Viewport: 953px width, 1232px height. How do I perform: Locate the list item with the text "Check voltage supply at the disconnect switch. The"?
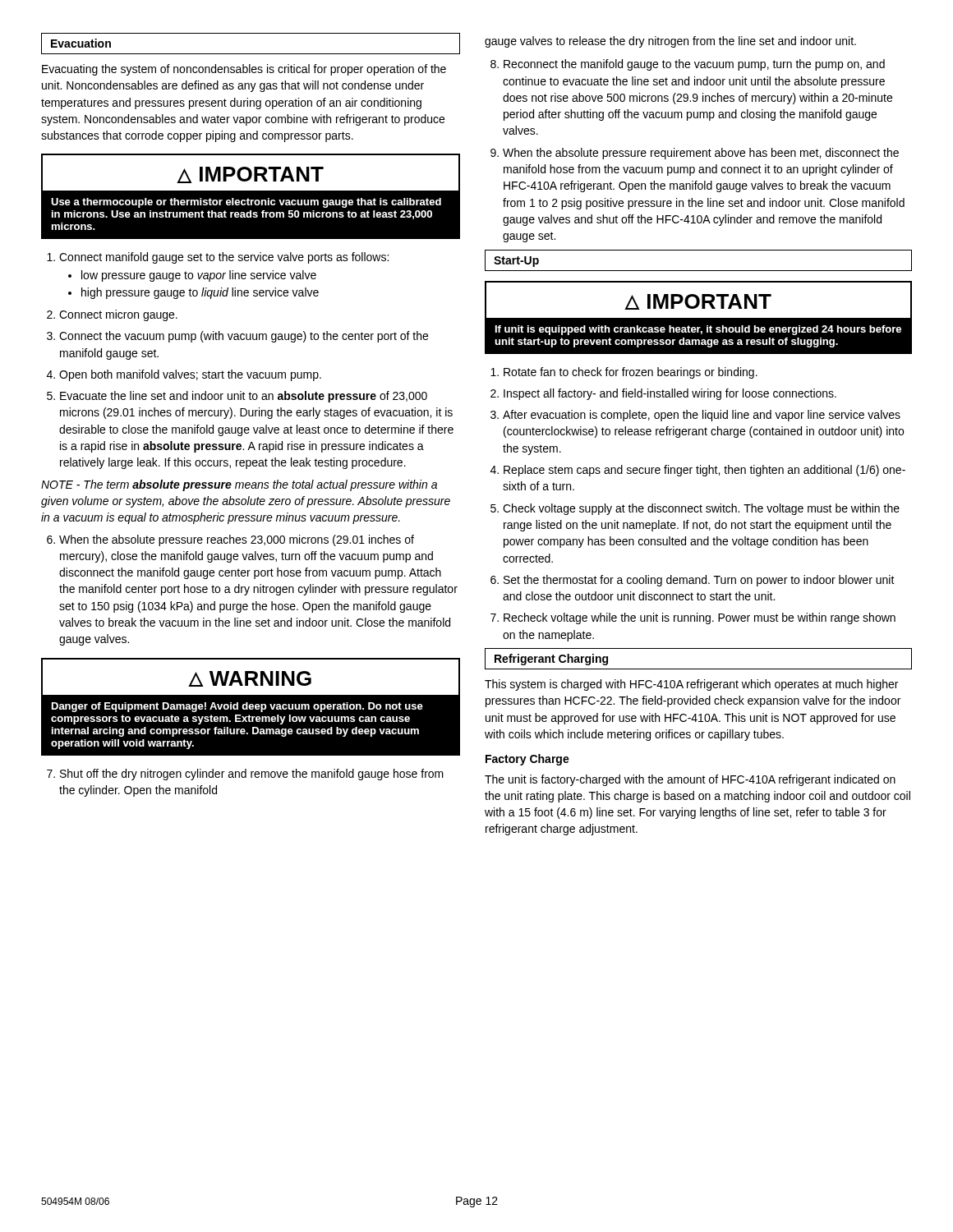tap(698, 533)
